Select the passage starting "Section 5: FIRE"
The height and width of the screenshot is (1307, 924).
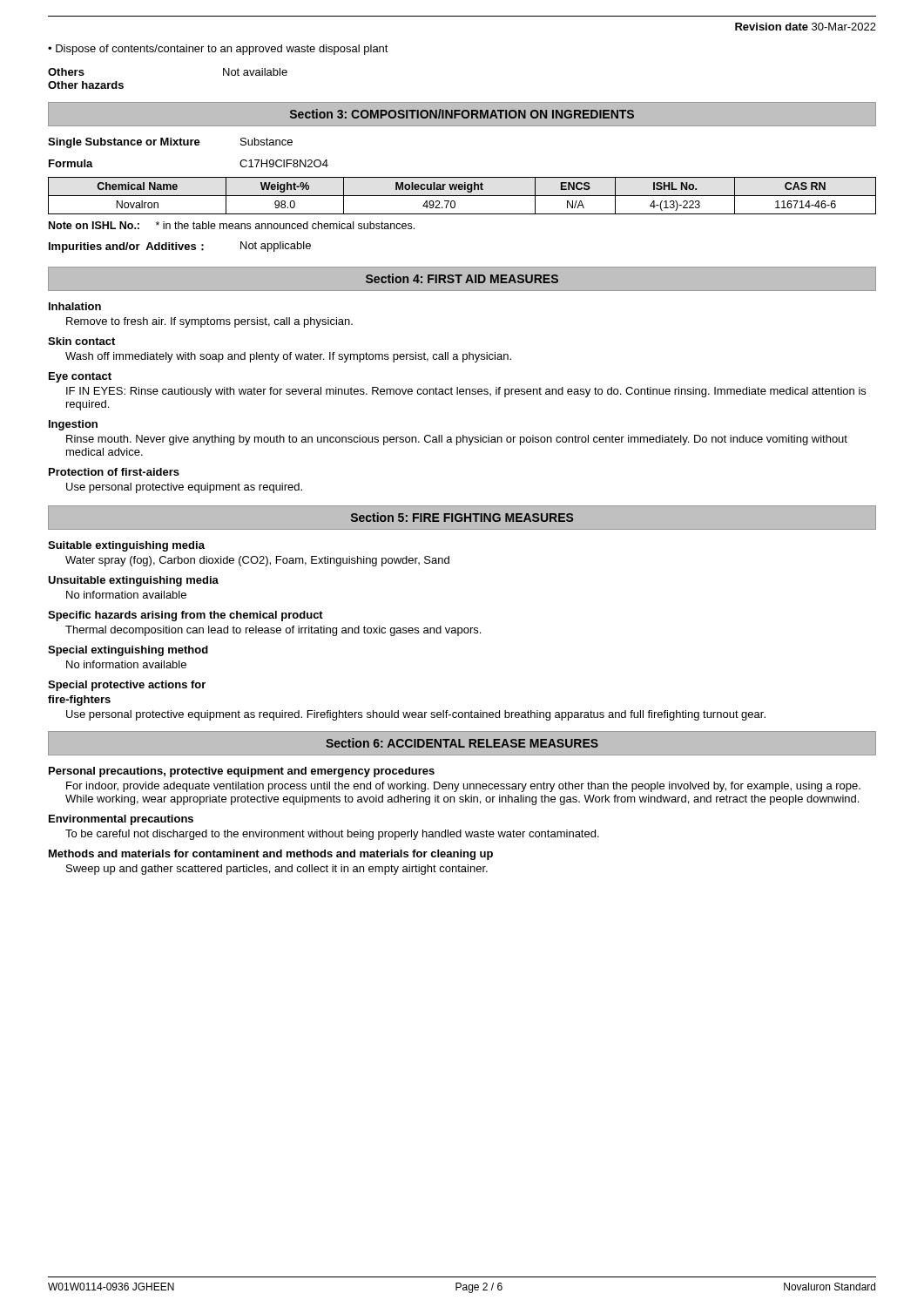click(x=462, y=518)
